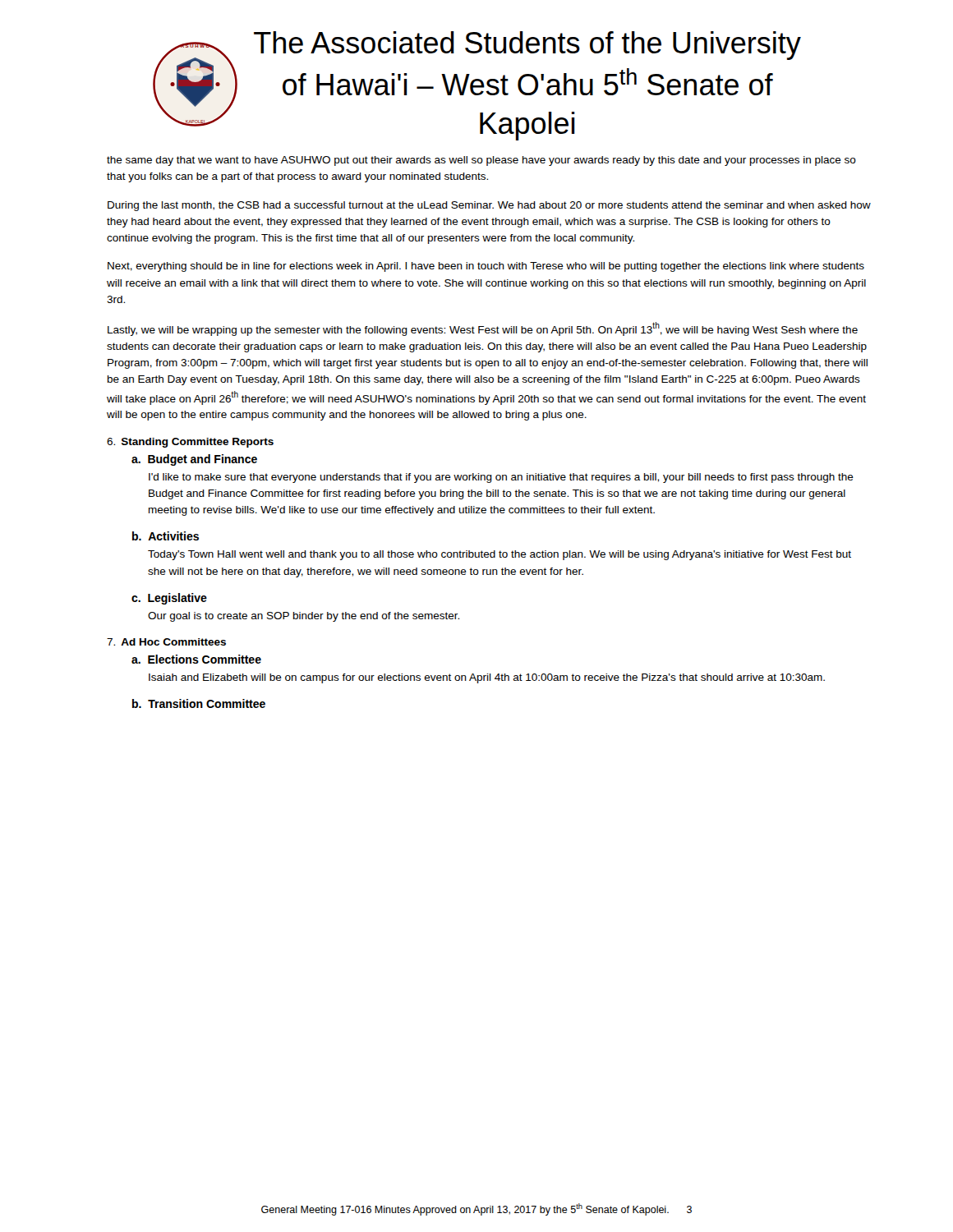The image size is (953, 1232).
Task: Locate the block of text that opens with "the same day"
Action: tap(481, 168)
